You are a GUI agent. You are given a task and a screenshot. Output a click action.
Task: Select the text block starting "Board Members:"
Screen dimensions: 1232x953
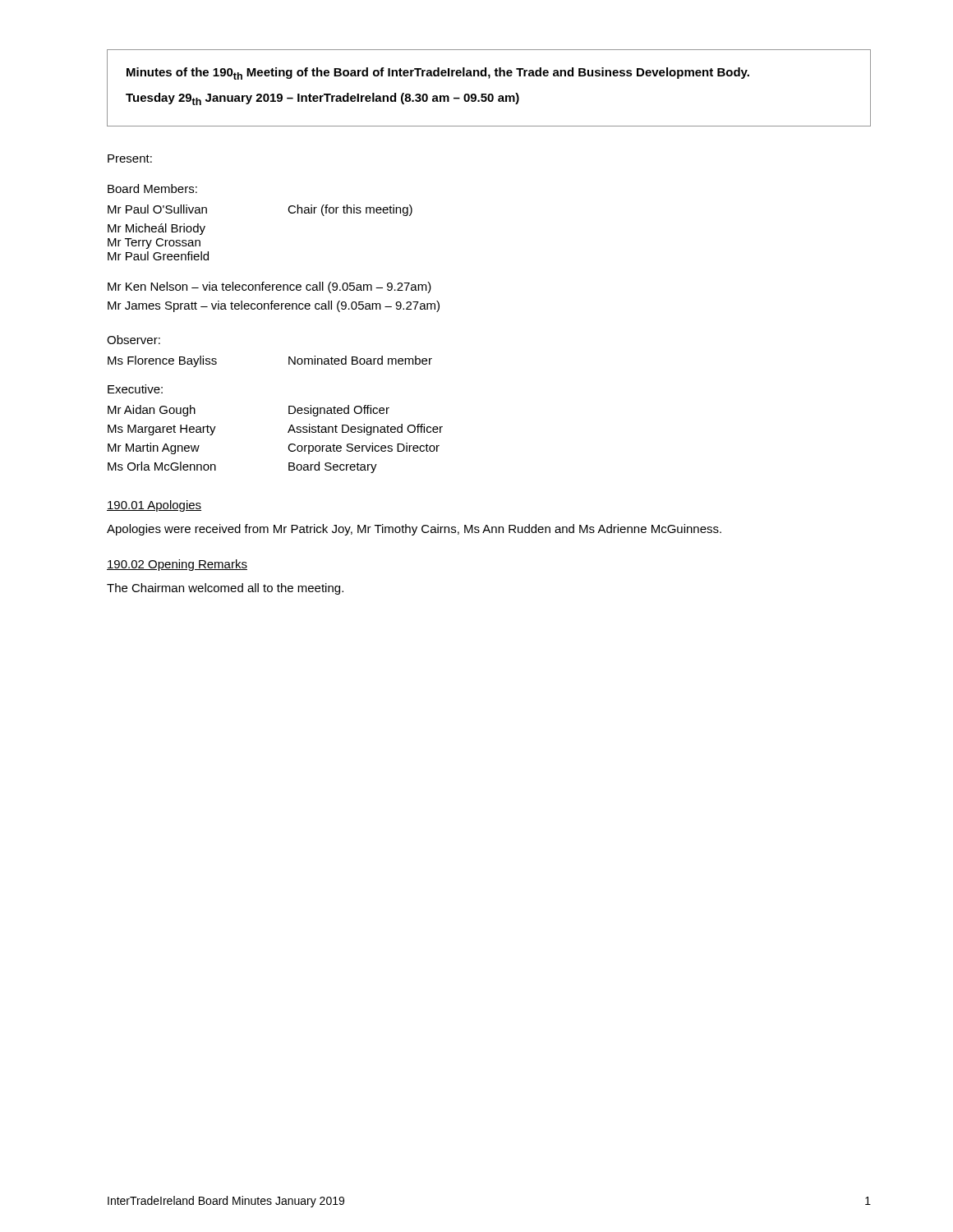point(152,188)
